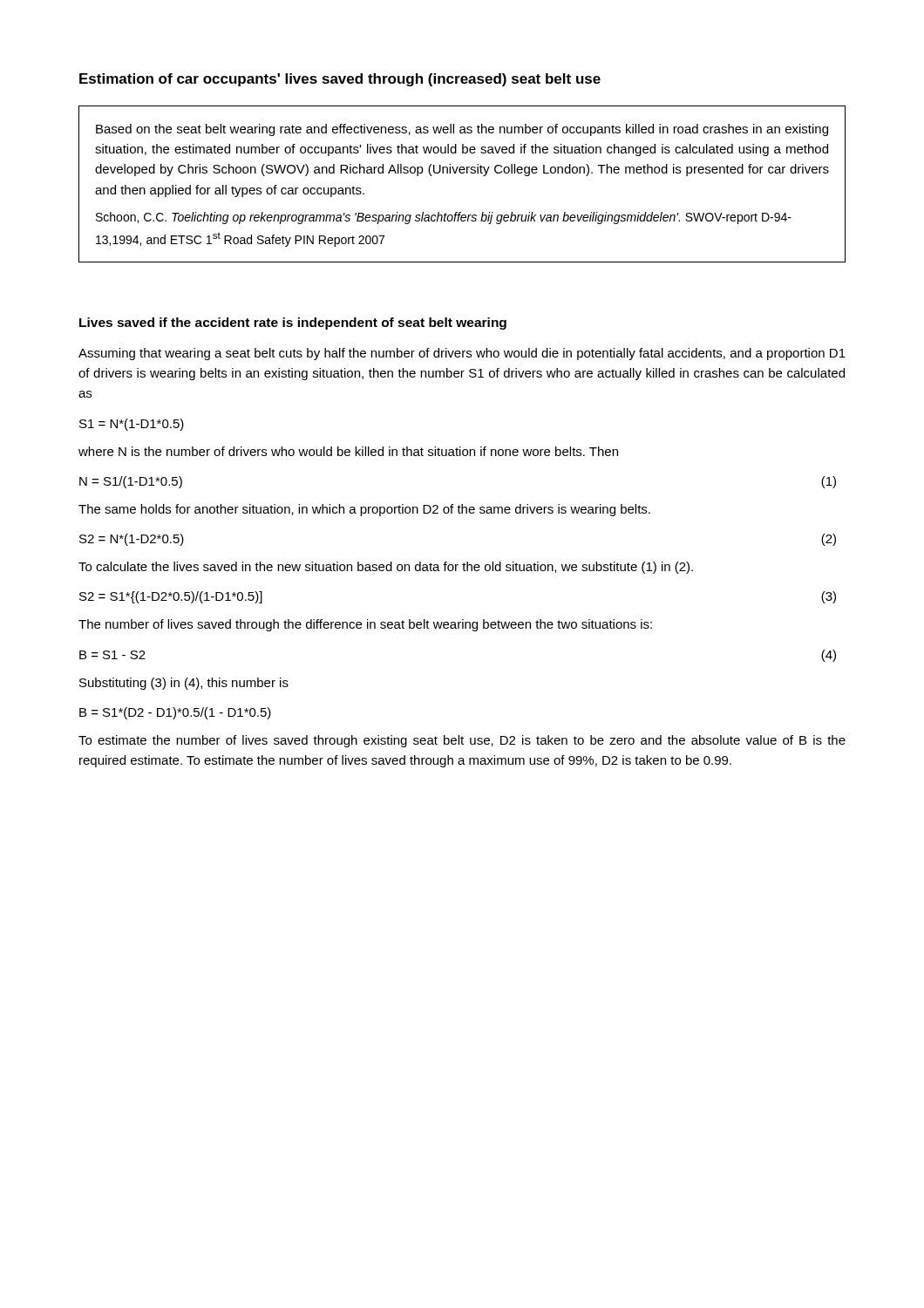Locate the passage starting "where N is the number of drivers"

(349, 451)
